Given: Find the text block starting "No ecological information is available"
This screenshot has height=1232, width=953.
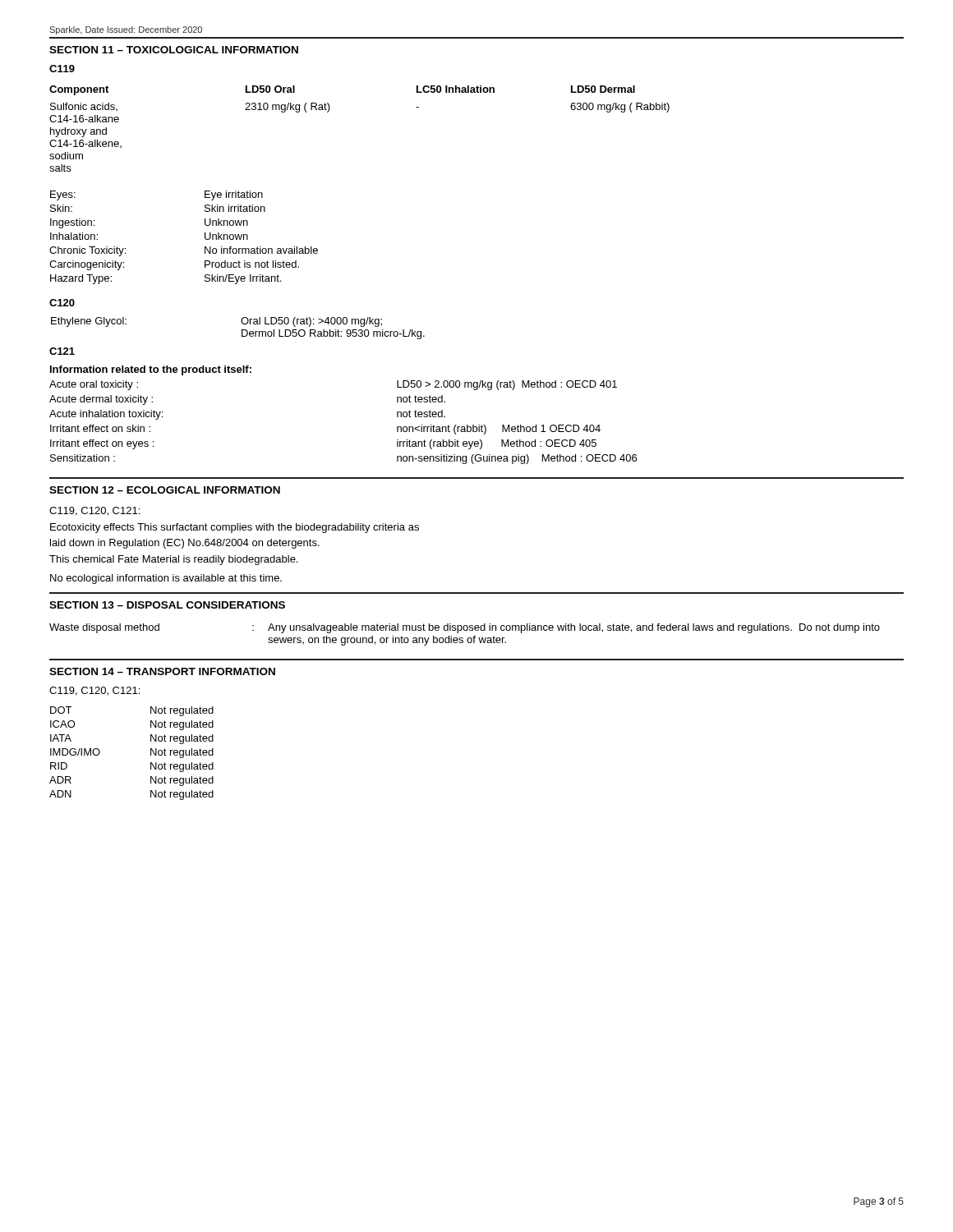Looking at the screenshot, I should [166, 578].
